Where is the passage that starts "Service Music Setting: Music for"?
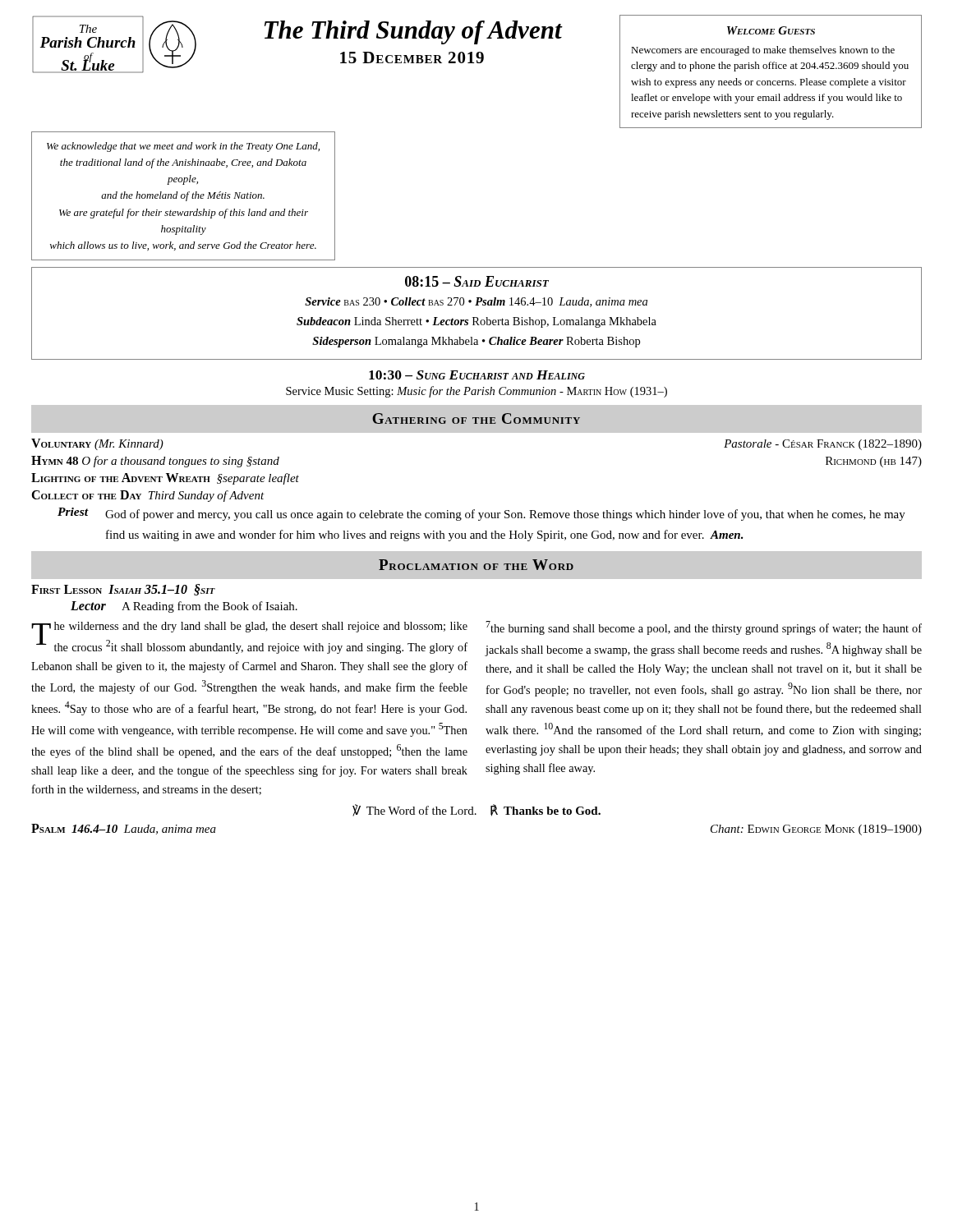Image resolution: width=953 pixels, height=1232 pixels. pyautogui.click(x=476, y=391)
